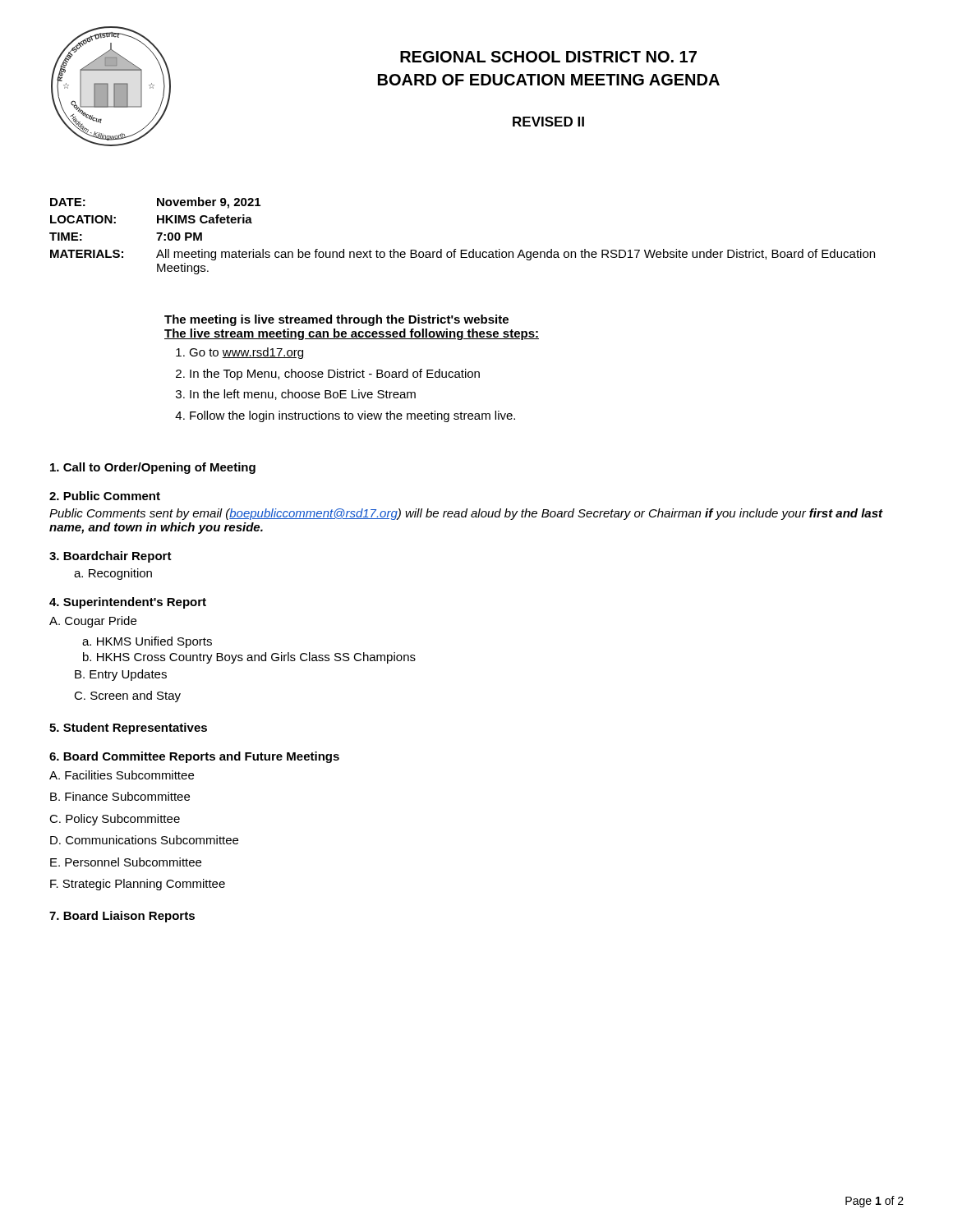The image size is (953, 1232).
Task: Select the text block starting "3. Boardchair Report"
Action: point(110,556)
